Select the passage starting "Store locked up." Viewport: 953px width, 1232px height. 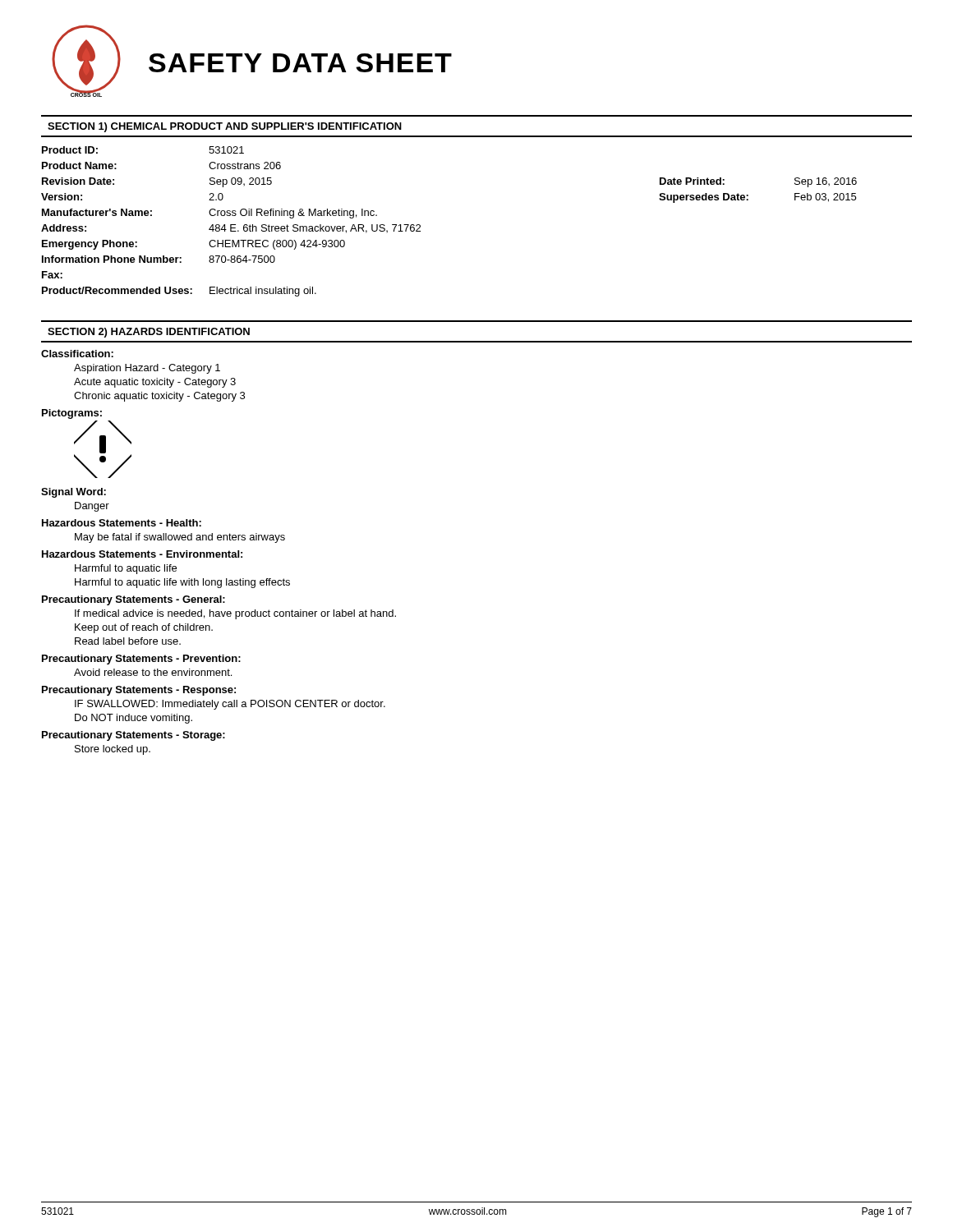113,749
